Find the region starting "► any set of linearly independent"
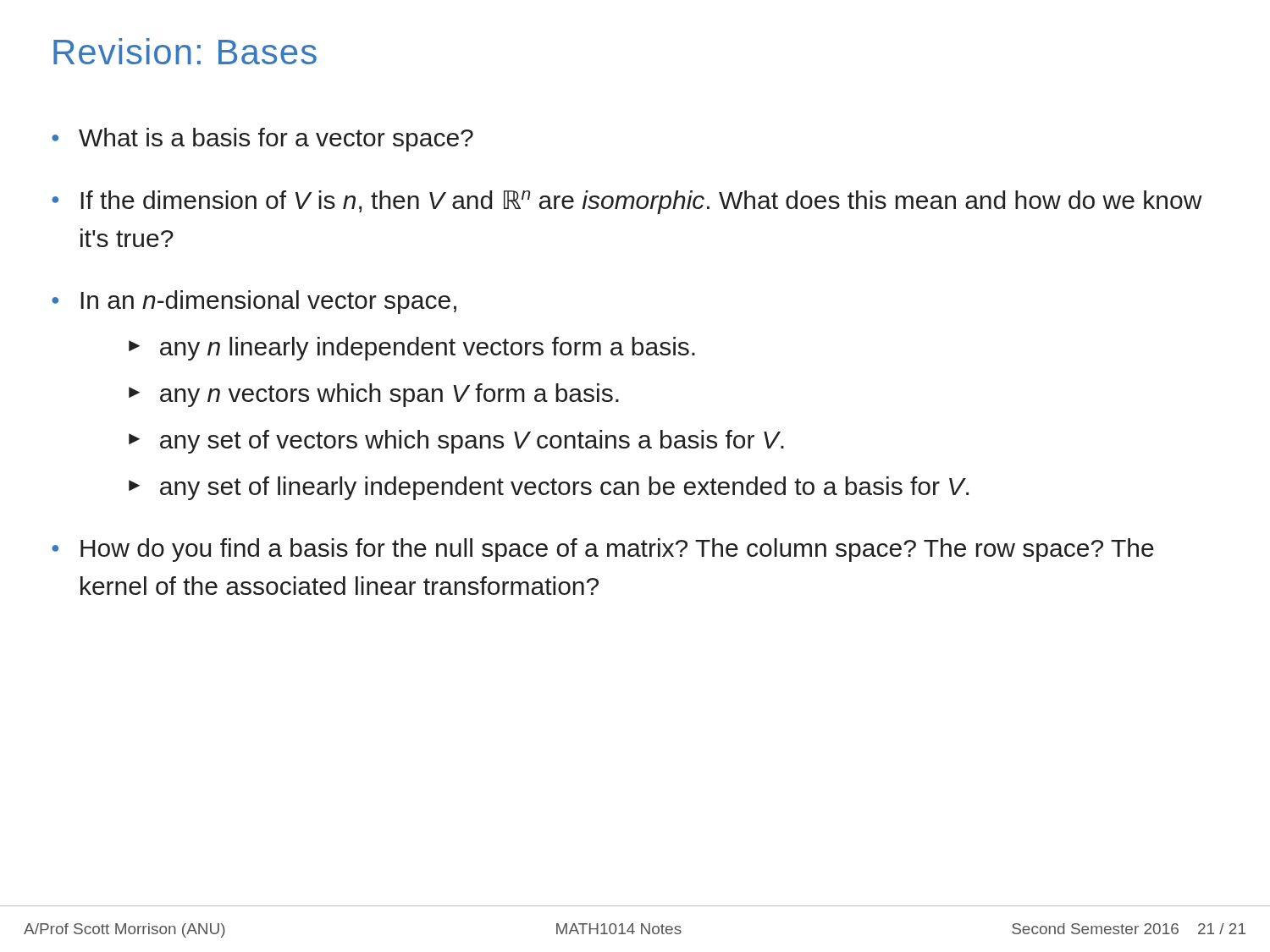The width and height of the screenshot is (1270, 952). pyautogui.click(x=548, y=486)
